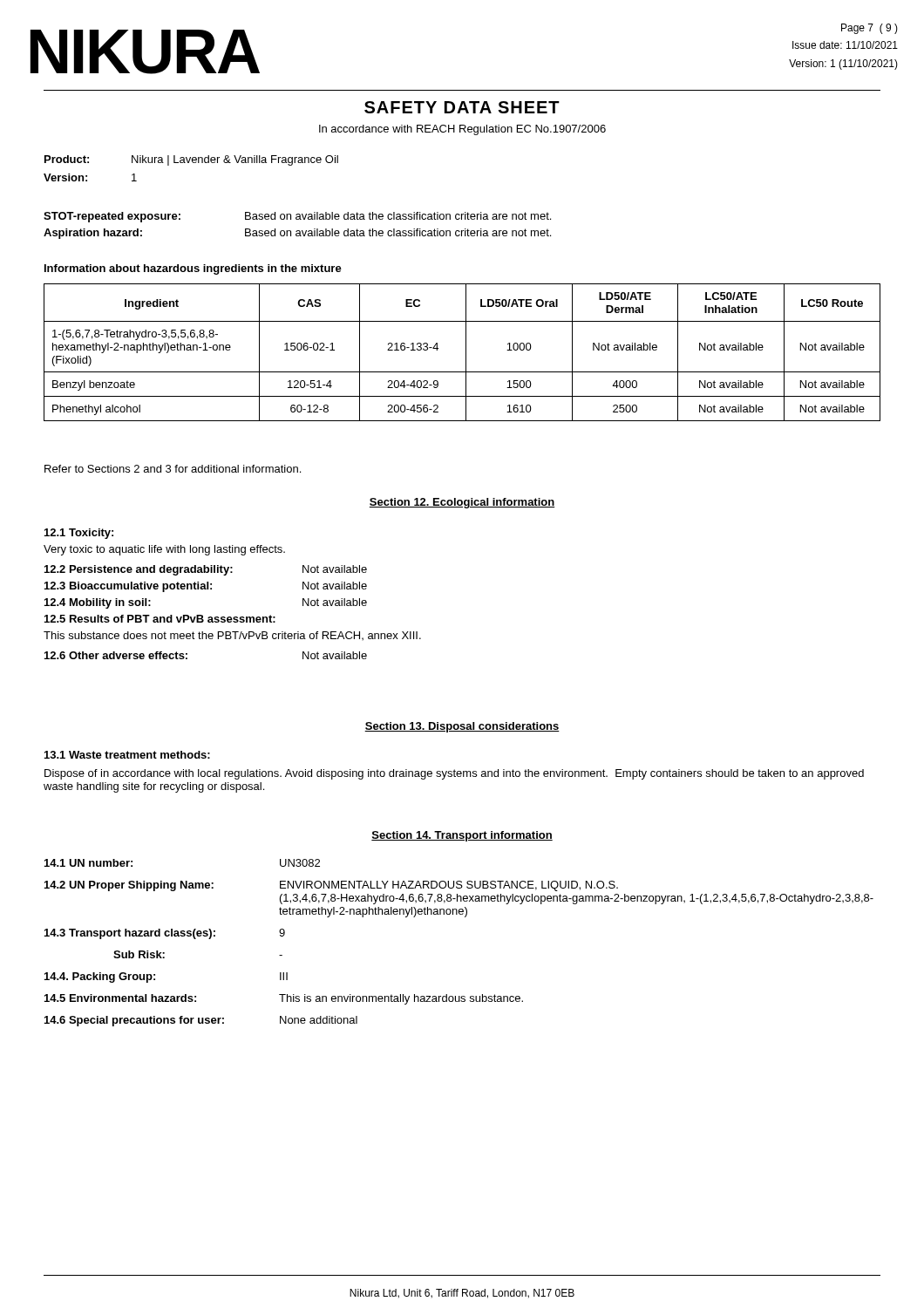This screenshot has height=1308, width=924.
Task: Point to the element starting "Section 14. Transport information"
Action: pyautogui.click(x=462, y=835)
